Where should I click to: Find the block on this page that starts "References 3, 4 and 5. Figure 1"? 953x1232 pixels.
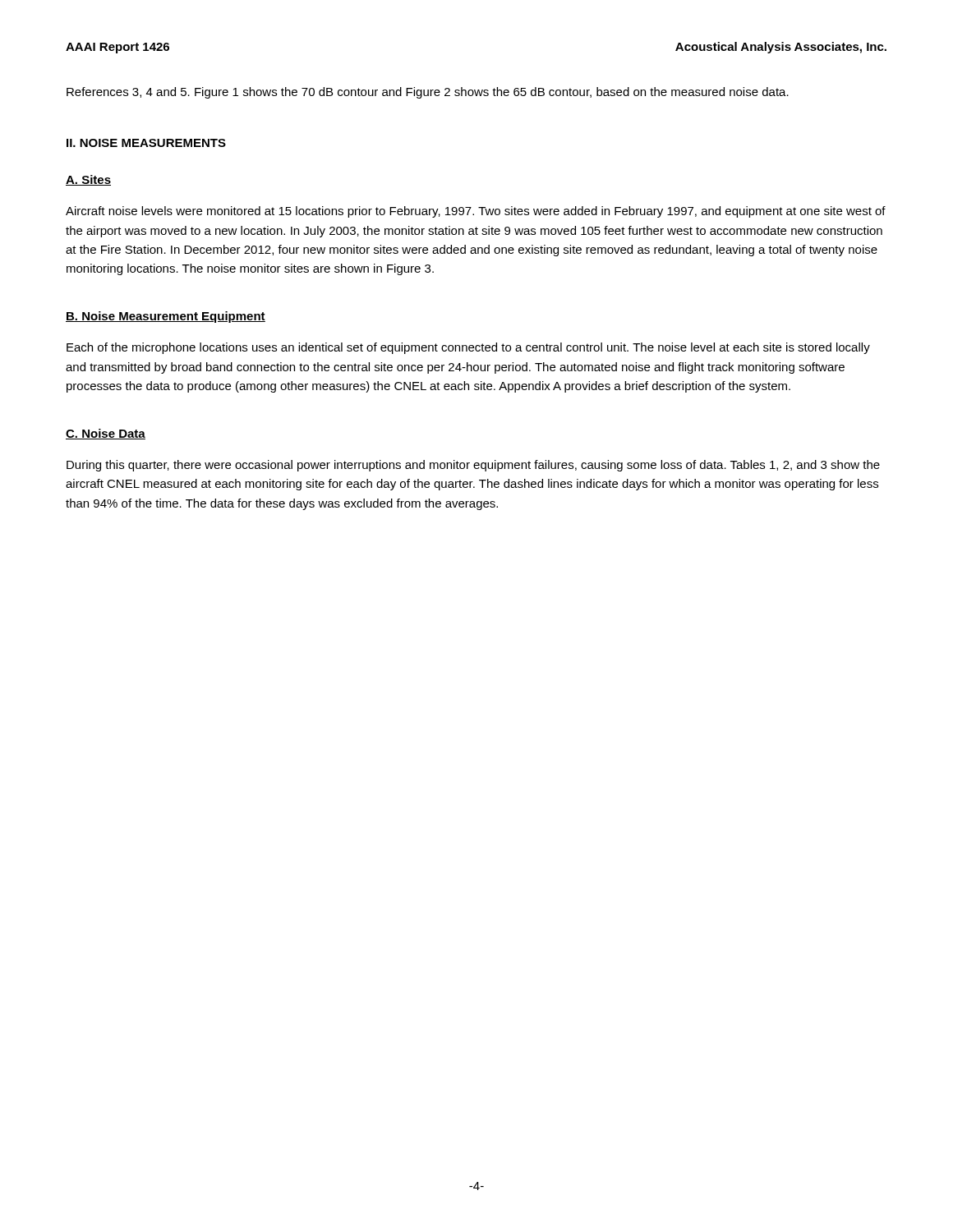427,92
